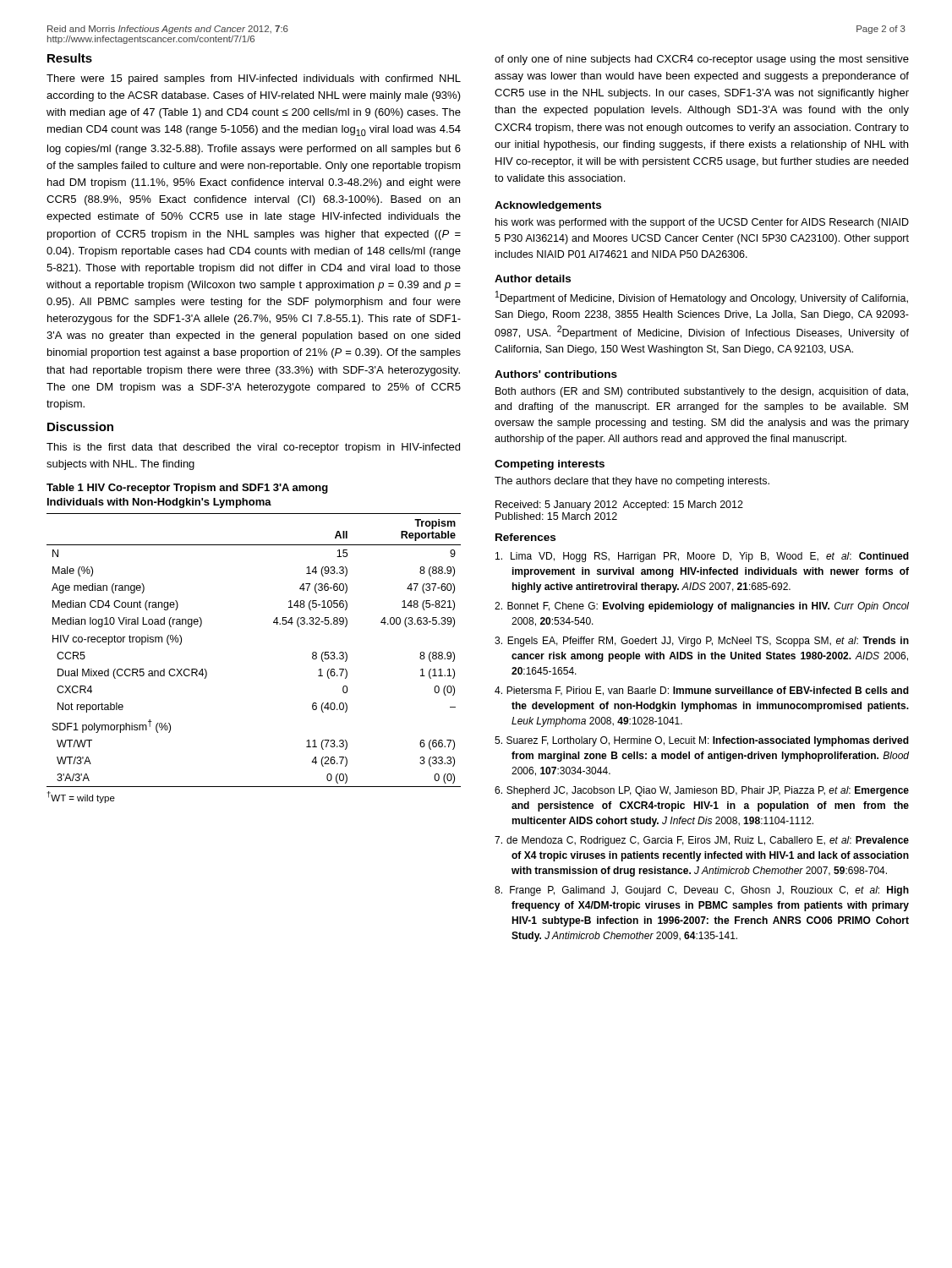
Task: Locate the caption that opens with "Table 1 HIV Co-receptor Tropism and"
Action: click(187, 488)
